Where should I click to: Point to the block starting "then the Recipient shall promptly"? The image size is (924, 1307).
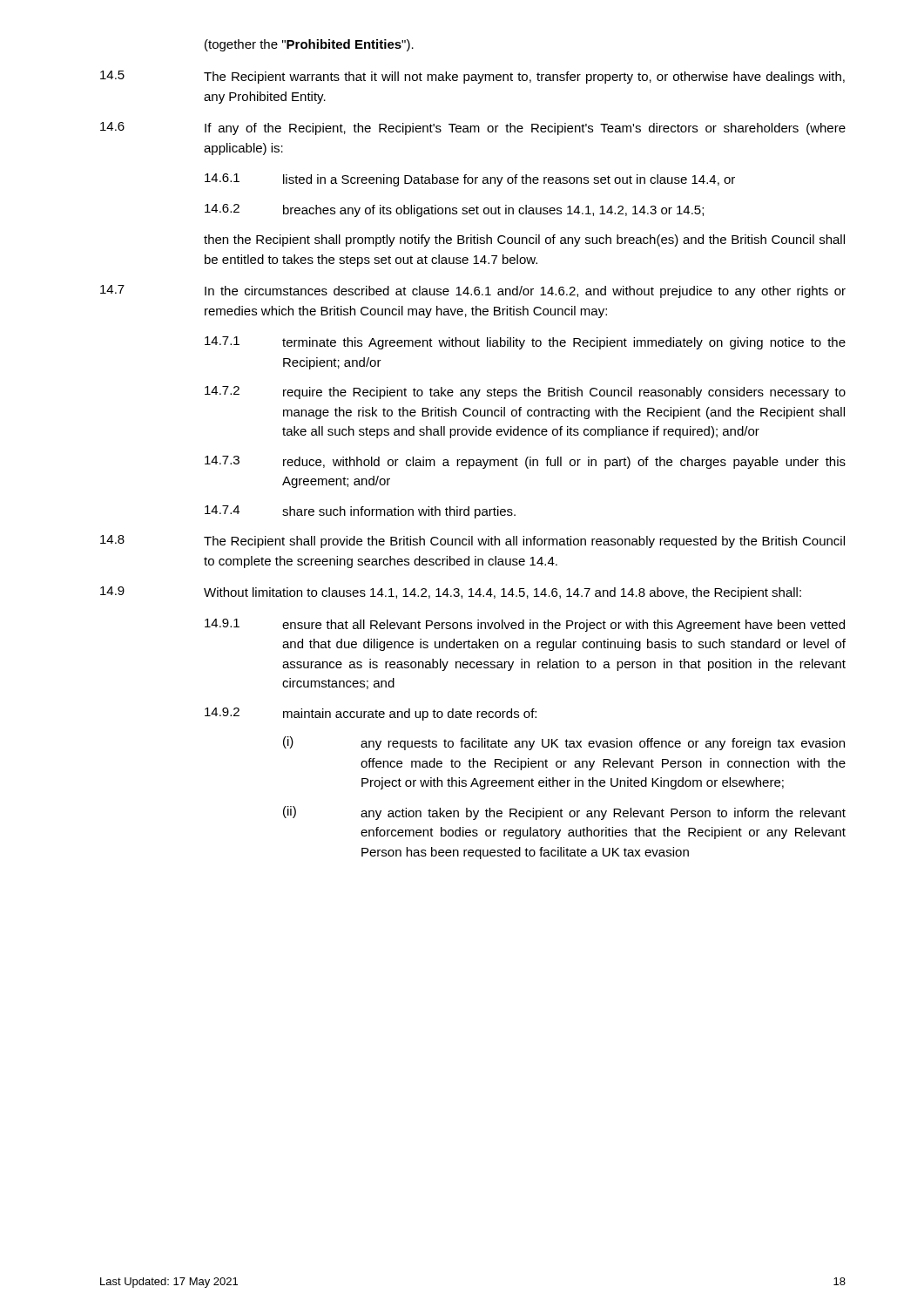tap(525, 249)
